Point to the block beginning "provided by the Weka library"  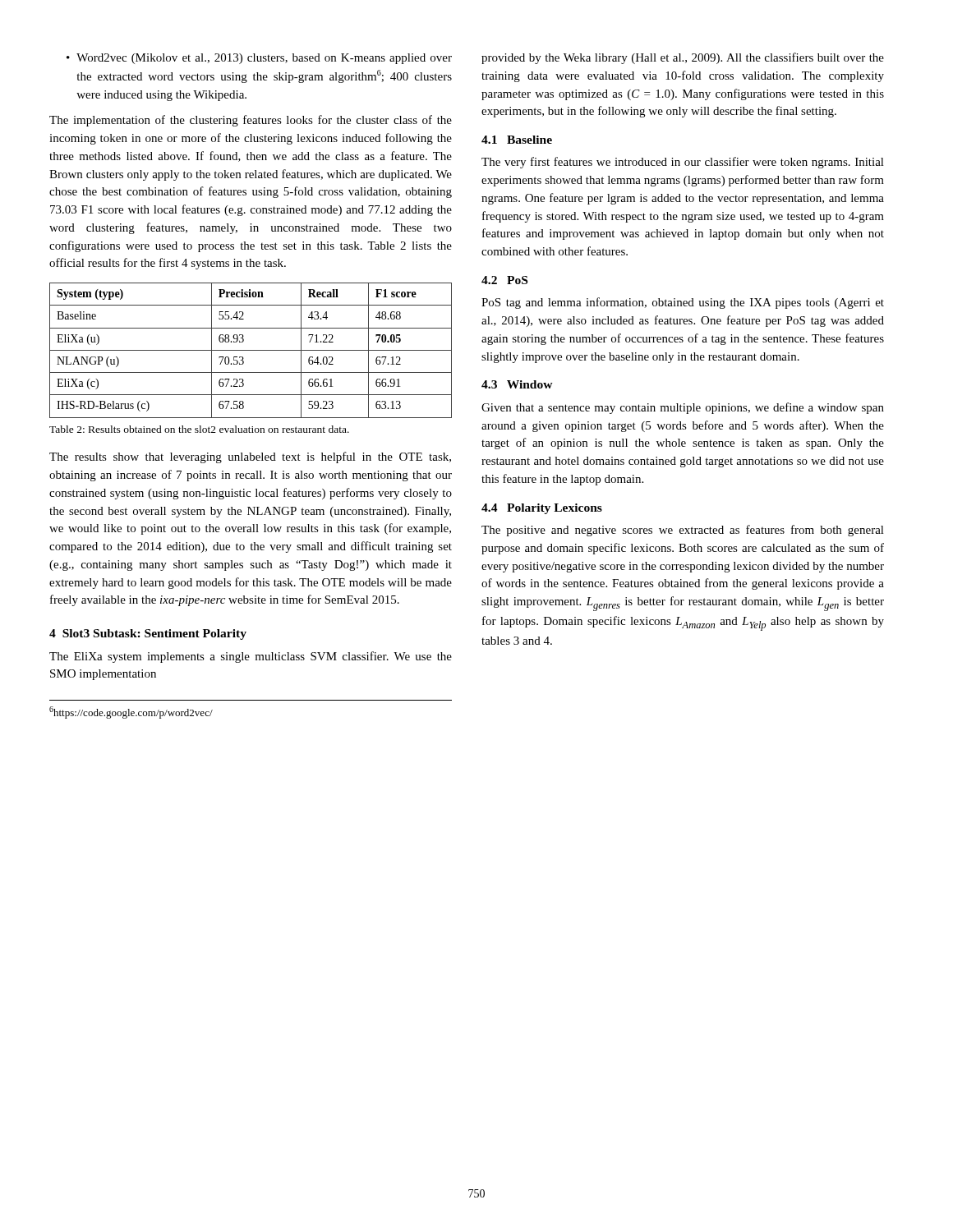pyautogui.click(x=683, y=84)
